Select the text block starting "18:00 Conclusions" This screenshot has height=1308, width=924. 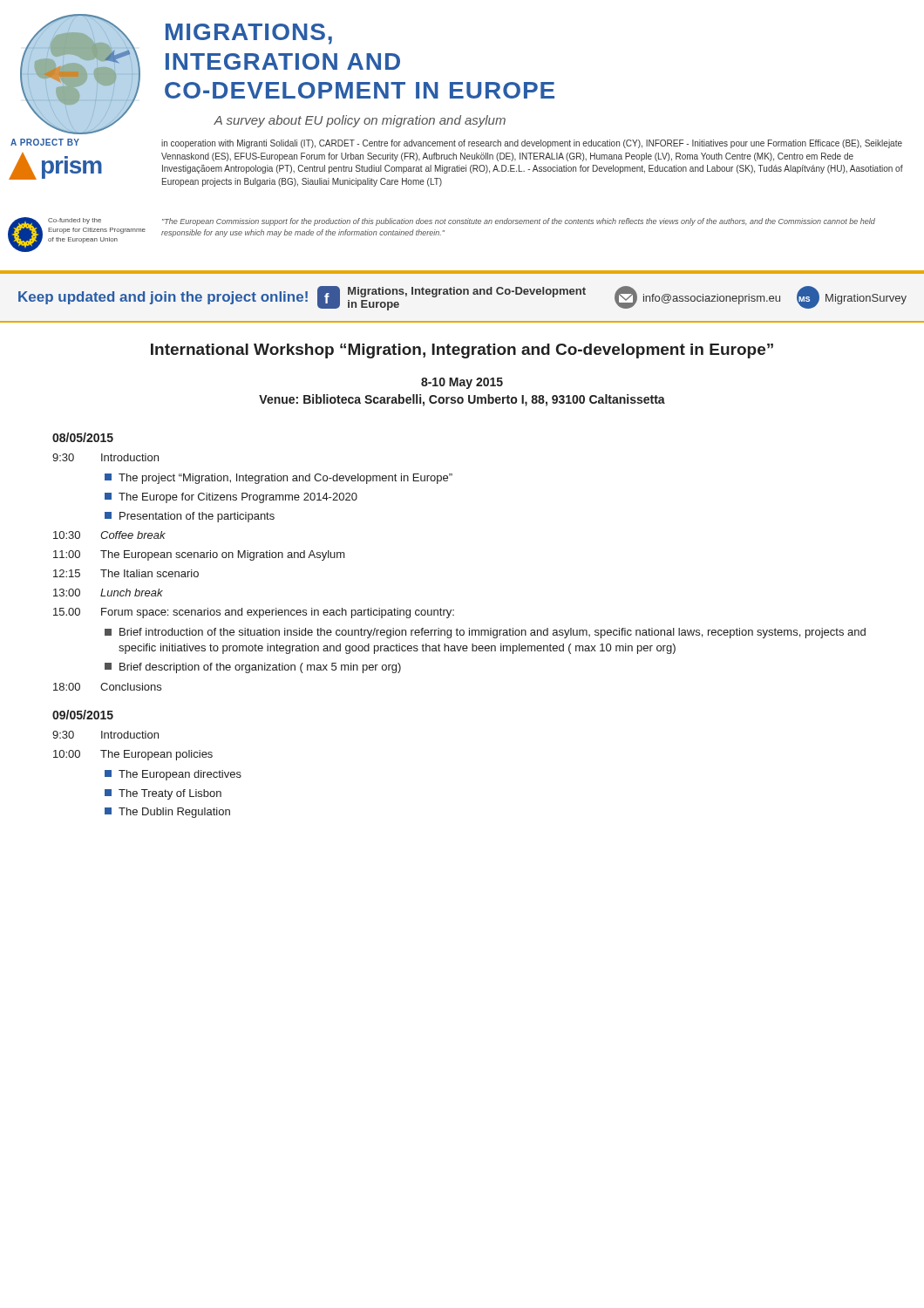point(107,687)
